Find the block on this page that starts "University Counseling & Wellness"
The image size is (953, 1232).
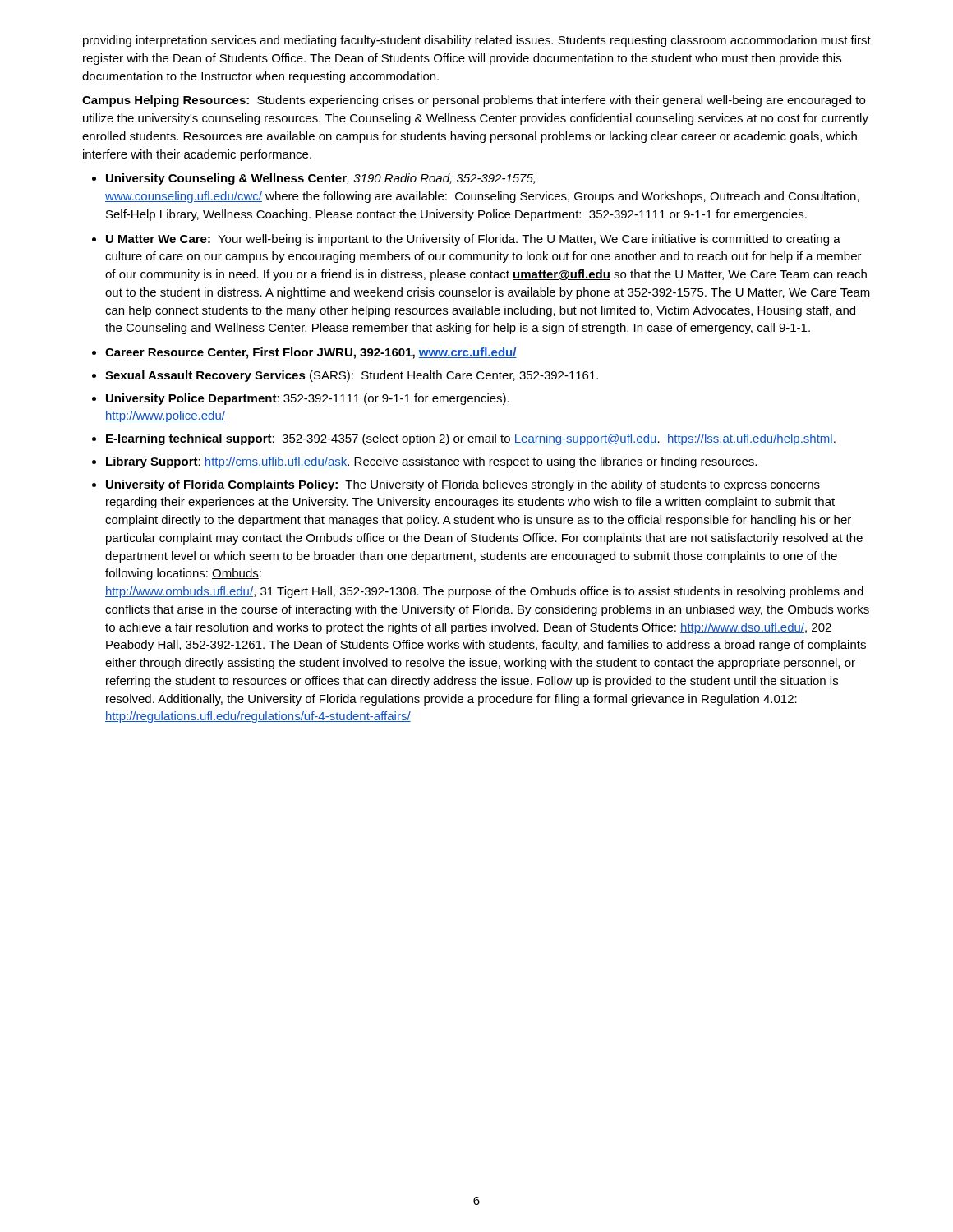482,196
